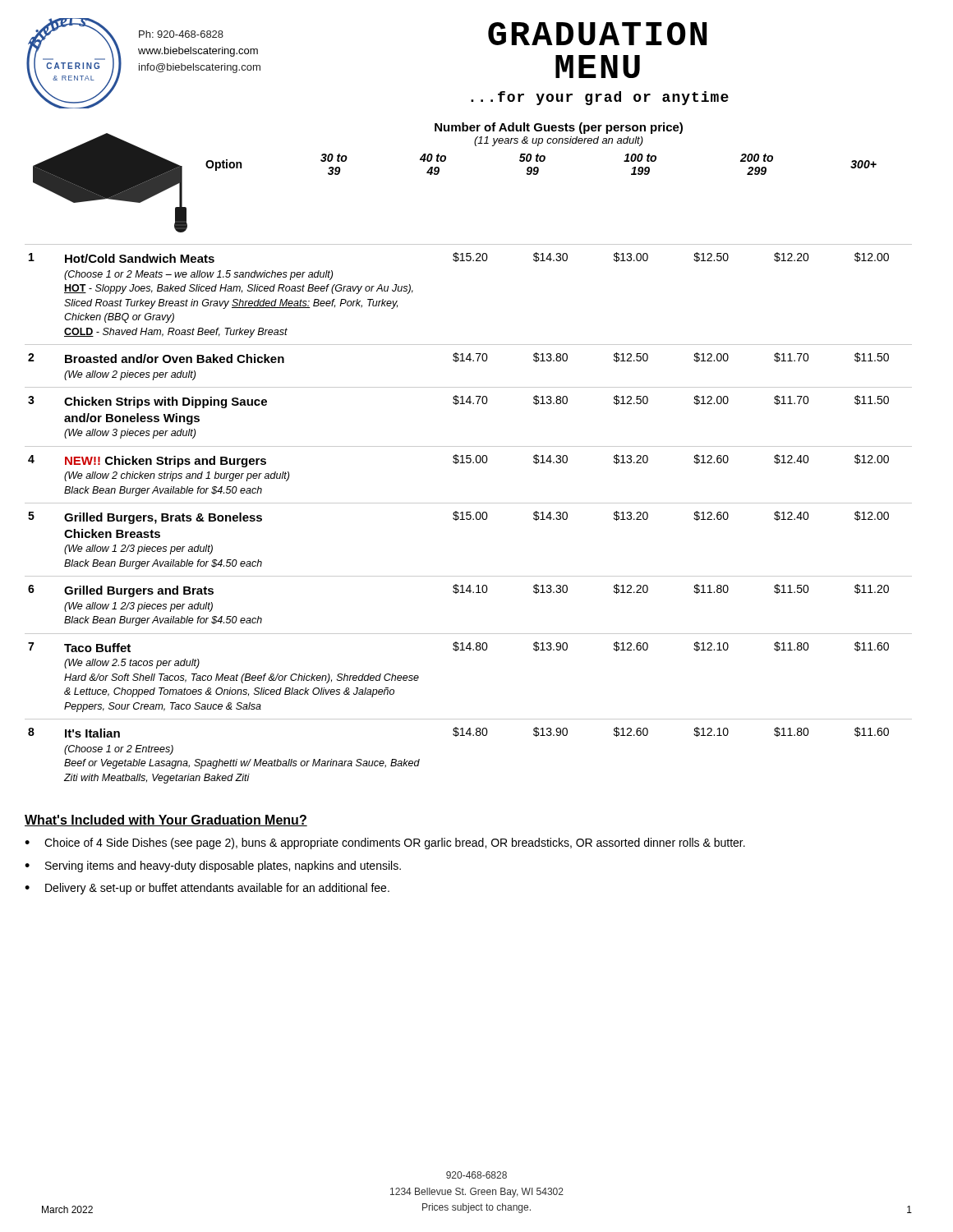The height and width of the screenshot is (1232, 953).
Task: Locate the text block containing "(11 years &"
Action: tap(559, 140)
